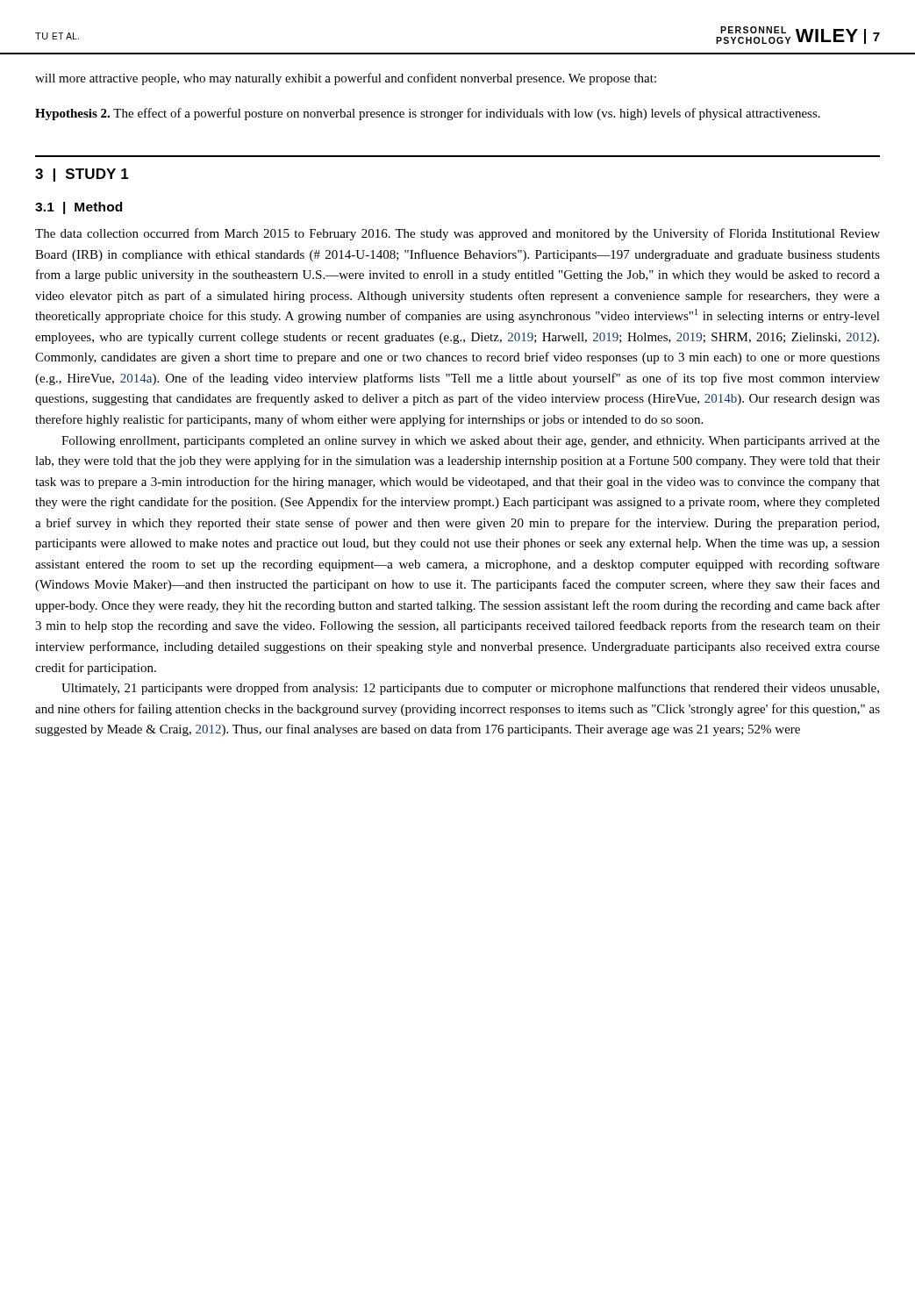
Task: Find the text block with the text "Hypothesis 2. The effect of a powerful"
Action: click(458, 114)
